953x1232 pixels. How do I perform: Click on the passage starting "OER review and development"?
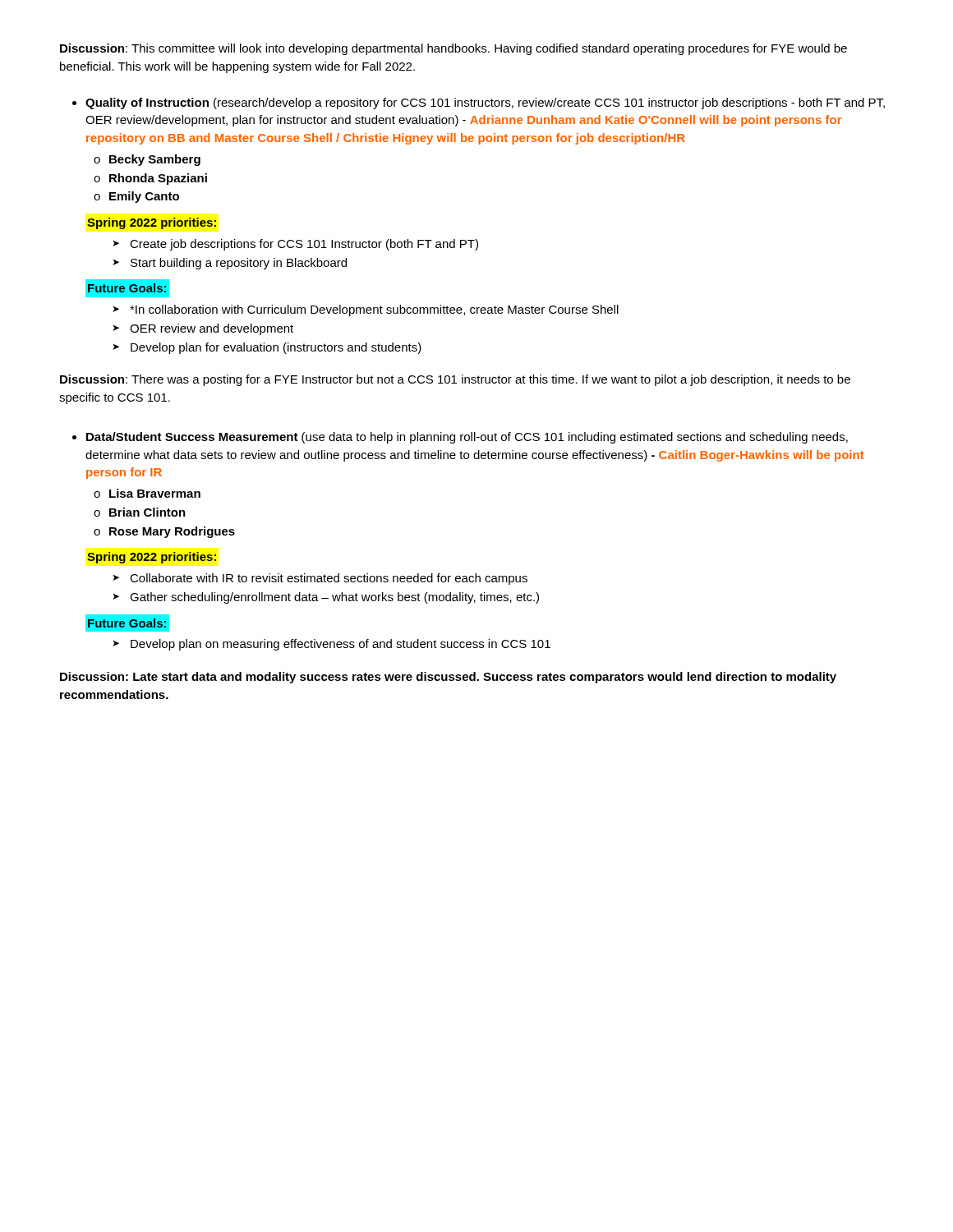tap(212, 328)
